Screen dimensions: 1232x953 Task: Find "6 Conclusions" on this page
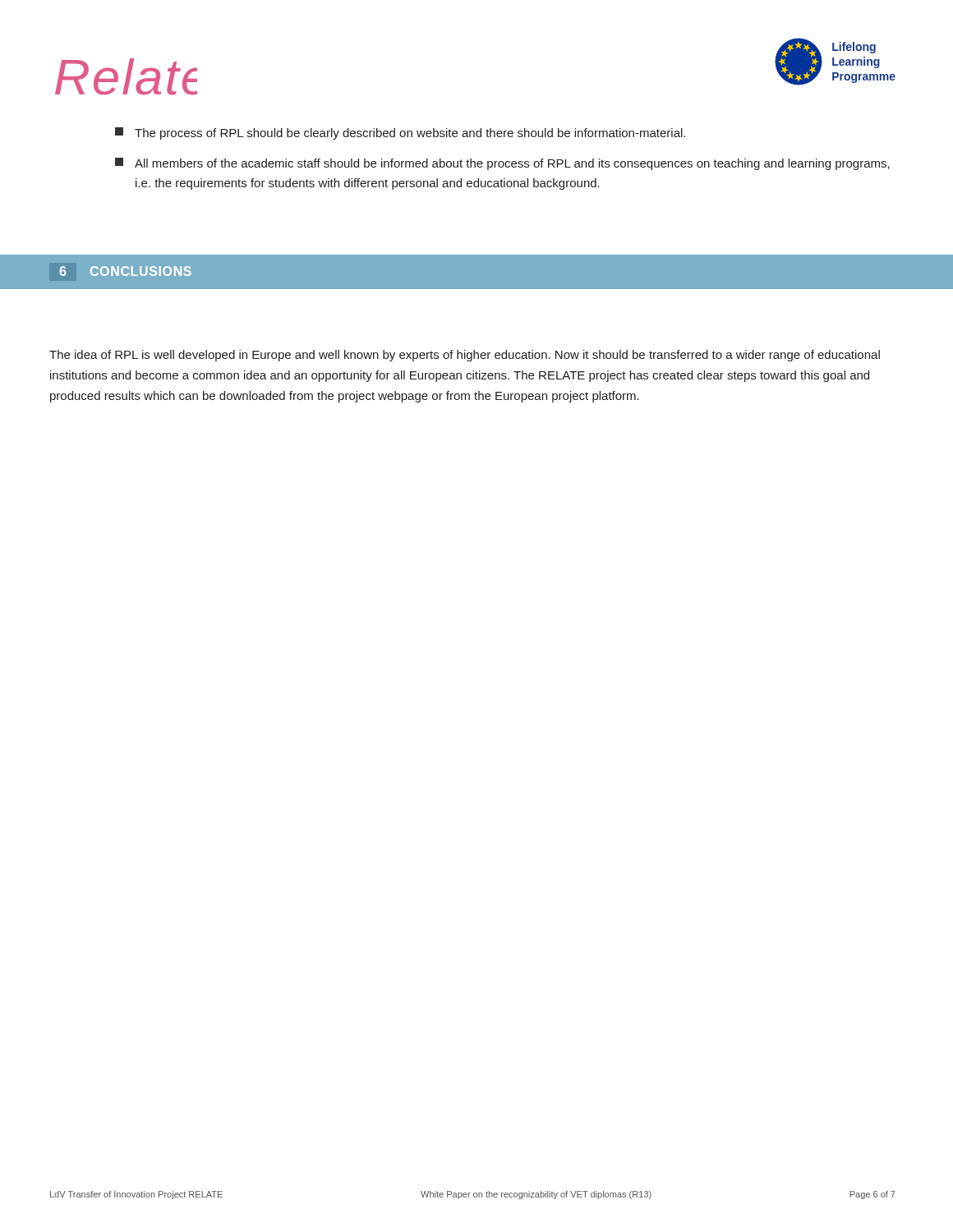tap(121, 272)
